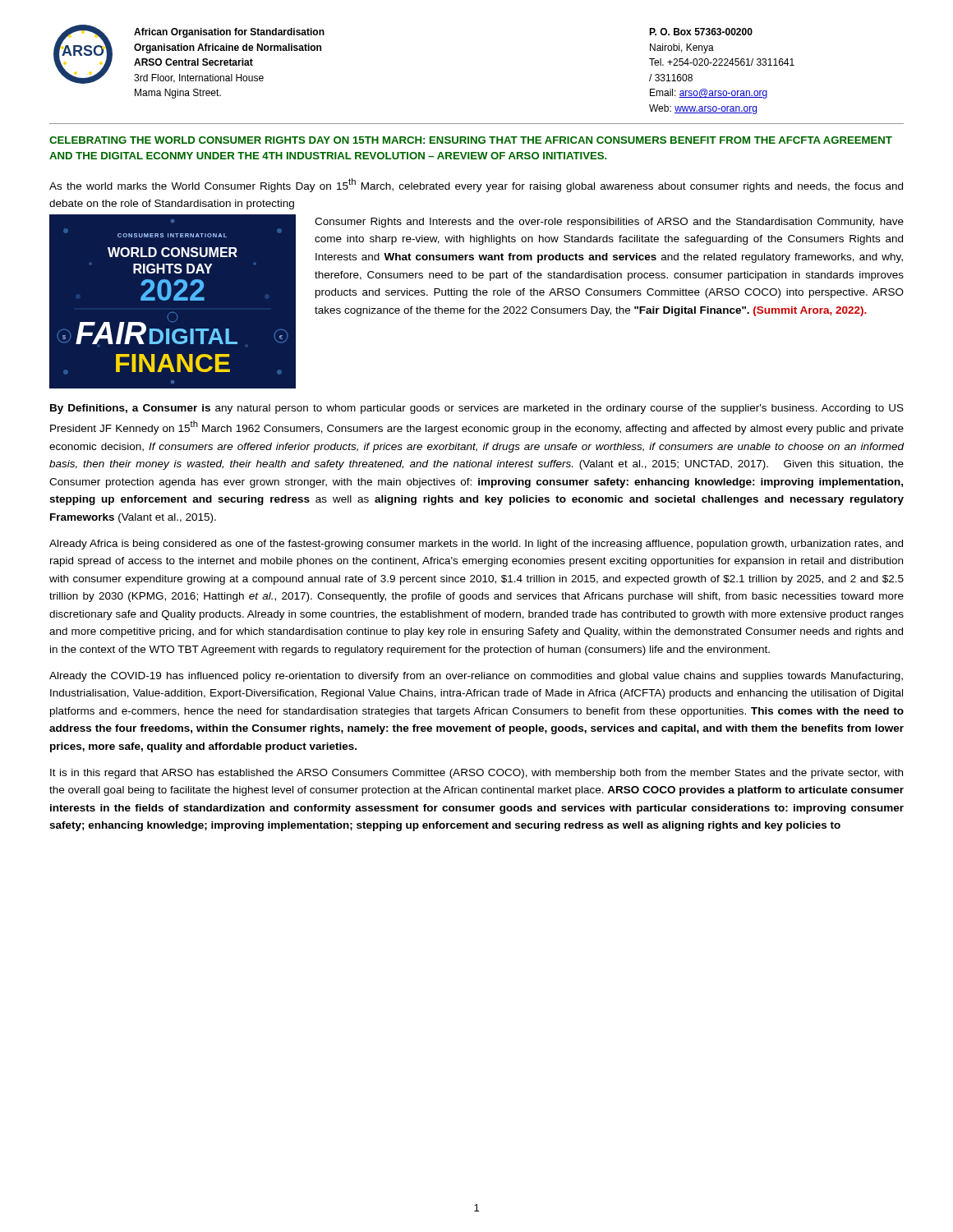Viewport: 953px width, 1232px height.
Task: Find the block on this page that starts "By Definitions, a Consumer is any natural person"
Action: tap(476, 462)
